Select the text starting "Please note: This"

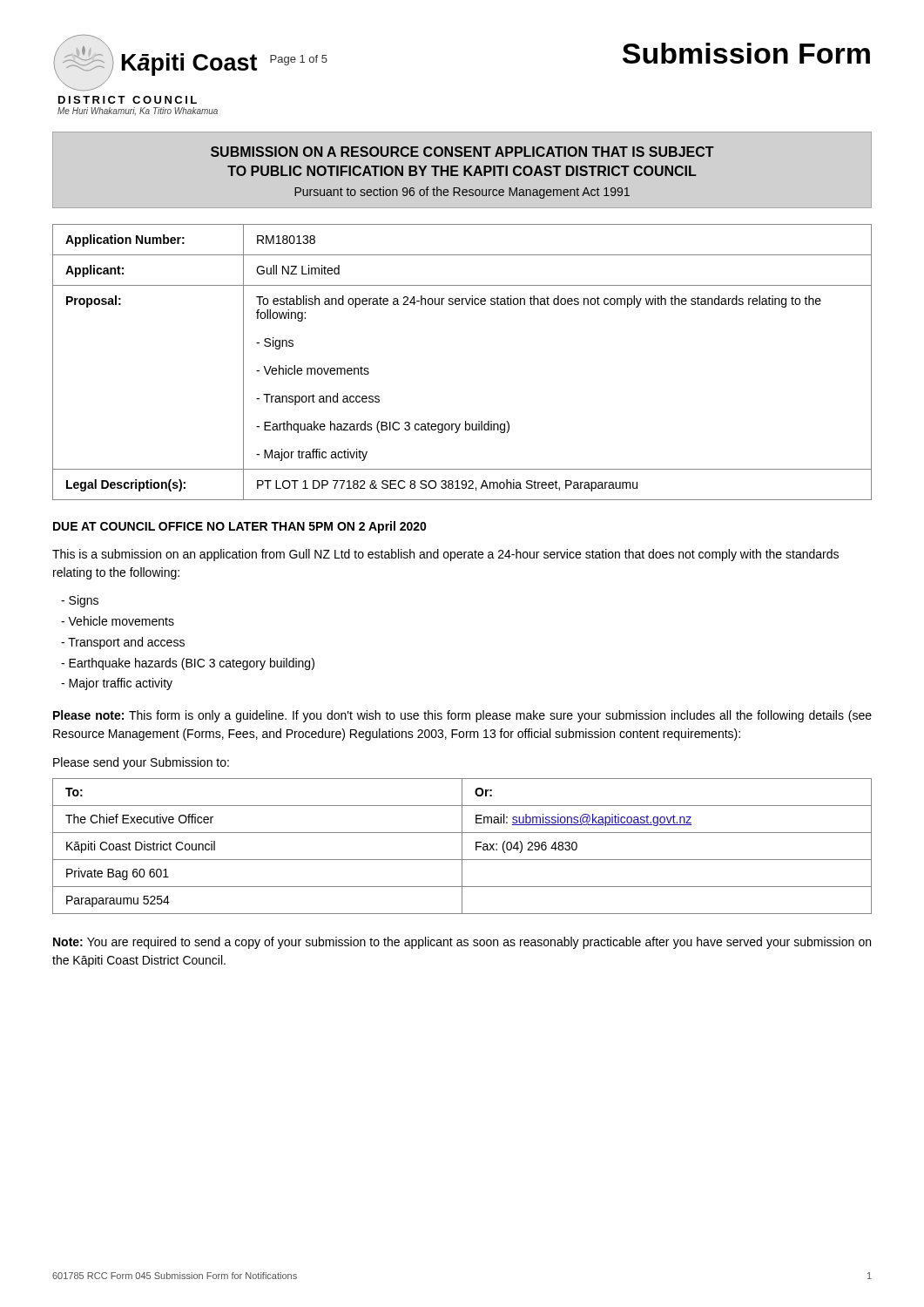[x=462, y=725]
